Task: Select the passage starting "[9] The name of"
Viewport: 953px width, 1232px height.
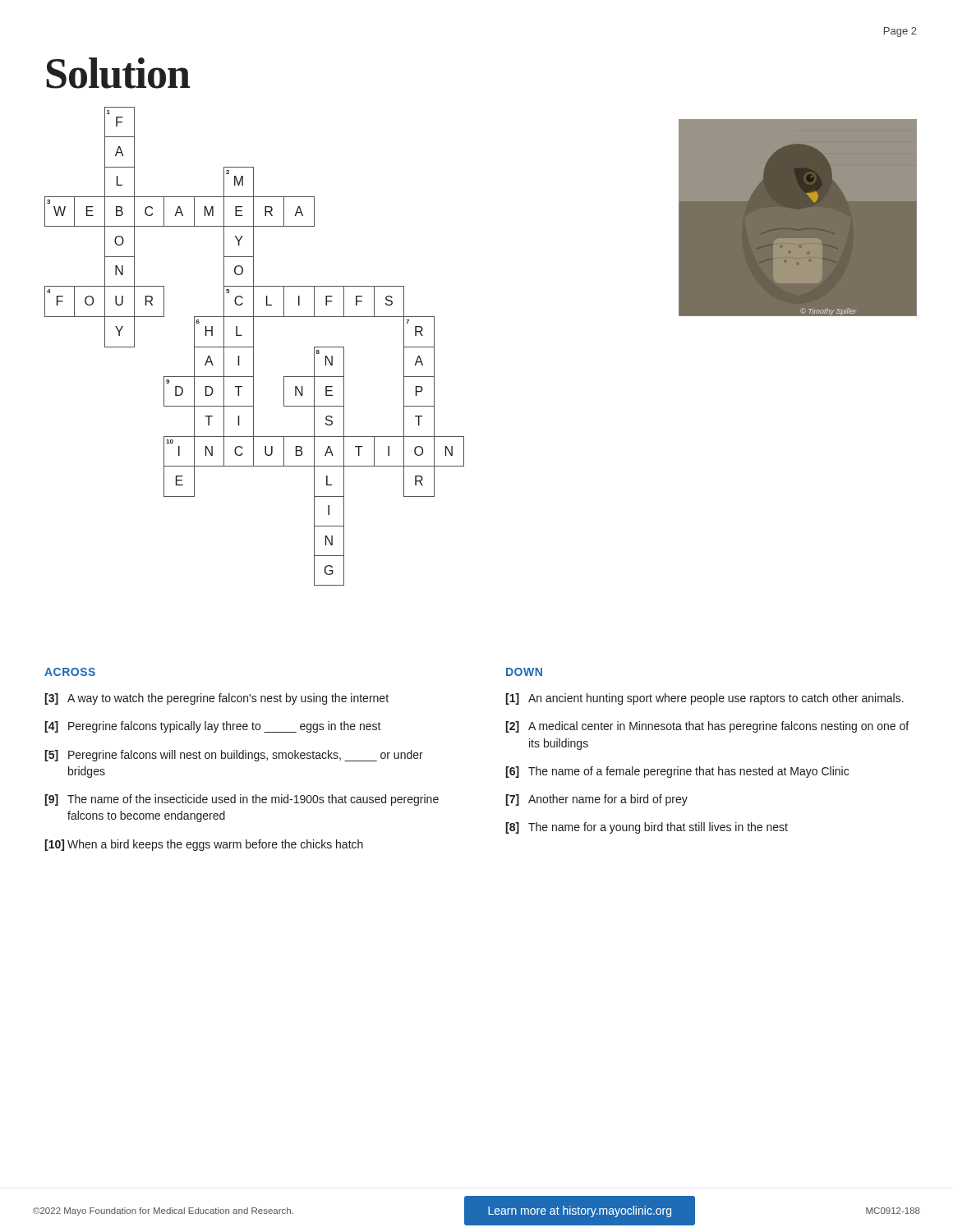Action: pyautogui.click(x=250, y=808)
